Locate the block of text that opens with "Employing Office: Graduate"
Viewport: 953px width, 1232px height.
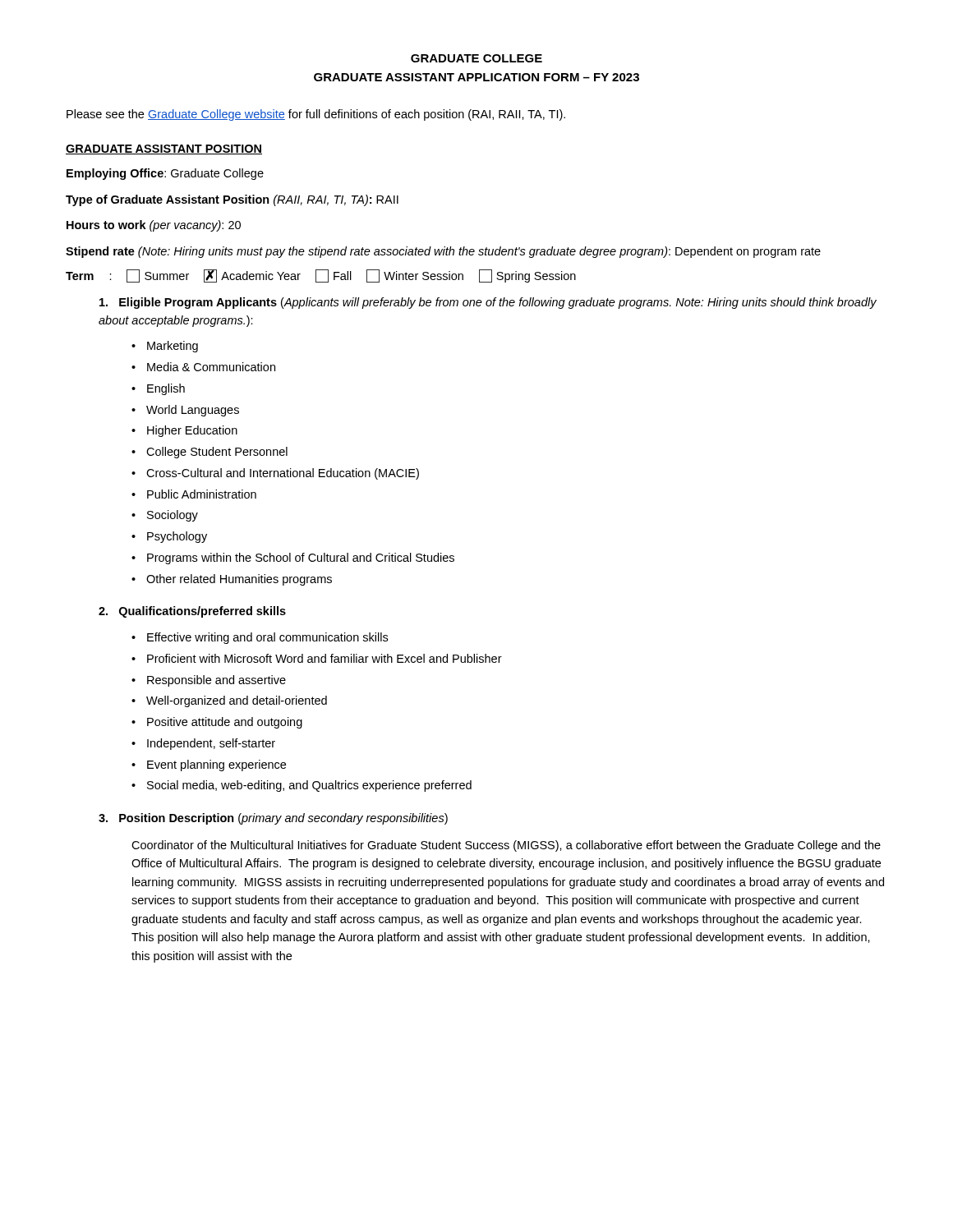(x=165, y=173)
